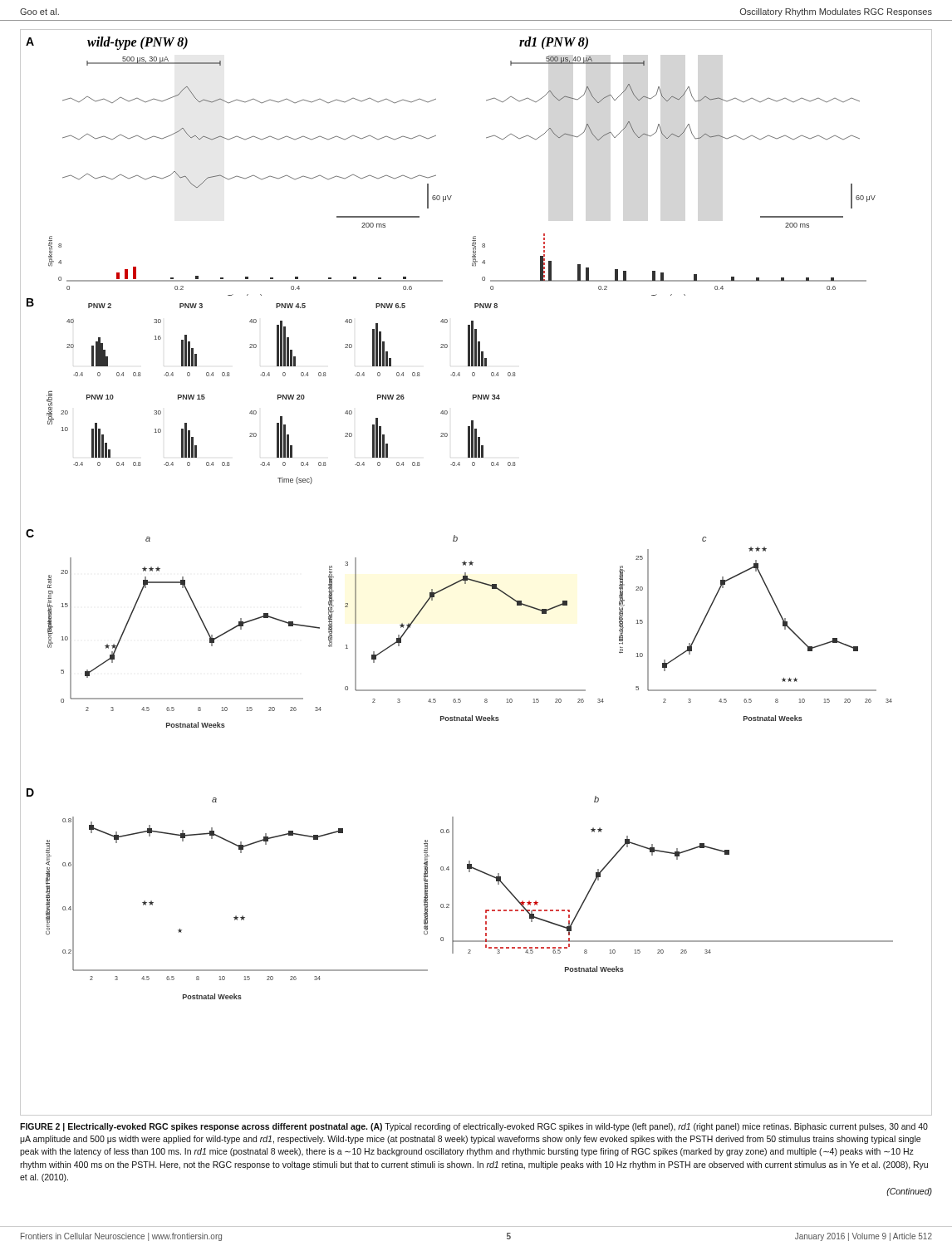Point to the block starting "FIGURE 2 | Electrically-evoked RGC"
The height and width of the screenshot is (1246, 952).
476,1160
